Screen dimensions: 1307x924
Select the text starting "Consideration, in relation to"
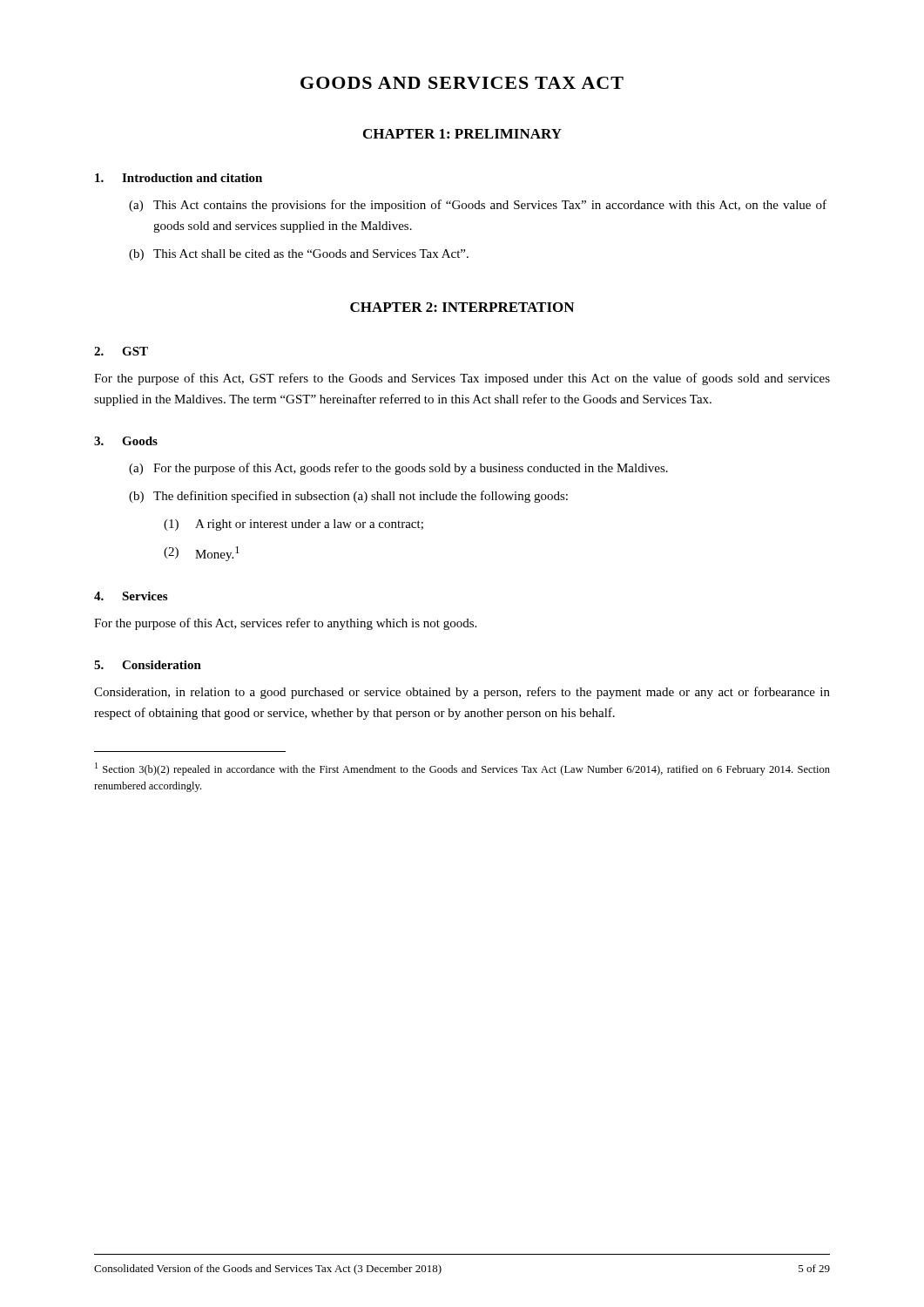point(462,702)
